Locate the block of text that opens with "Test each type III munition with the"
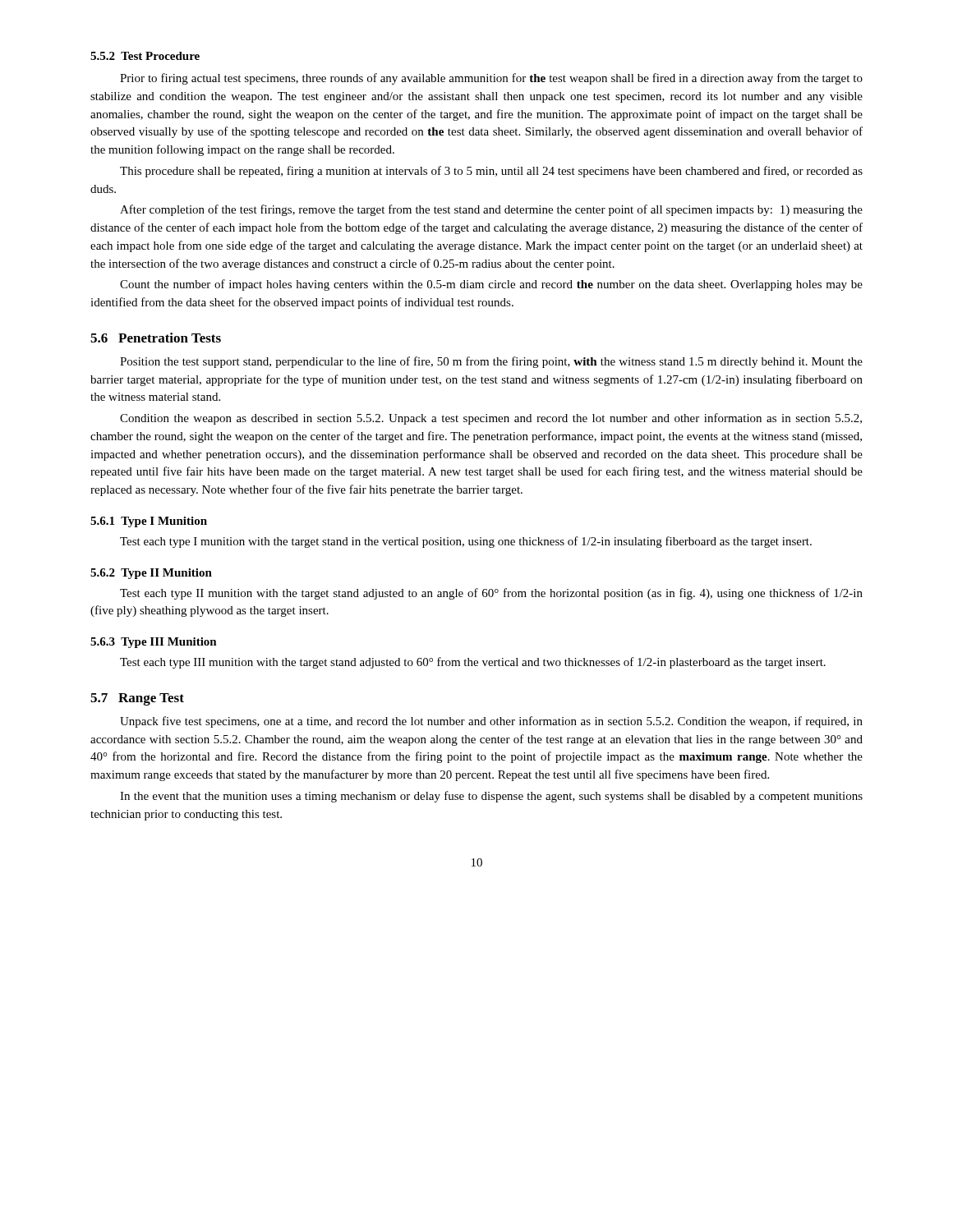 (476, 663)
